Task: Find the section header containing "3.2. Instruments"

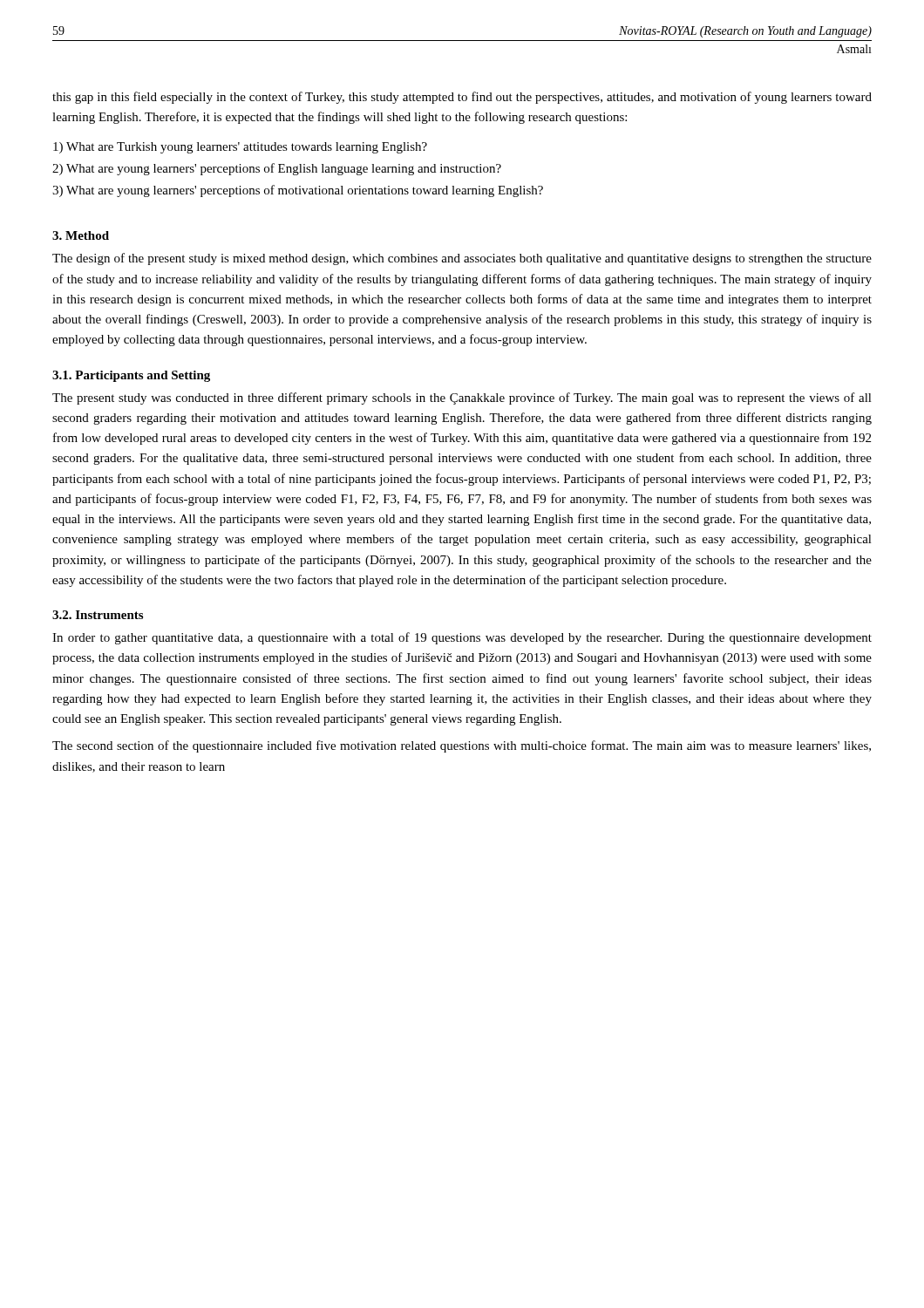Action: click(98, 615)
